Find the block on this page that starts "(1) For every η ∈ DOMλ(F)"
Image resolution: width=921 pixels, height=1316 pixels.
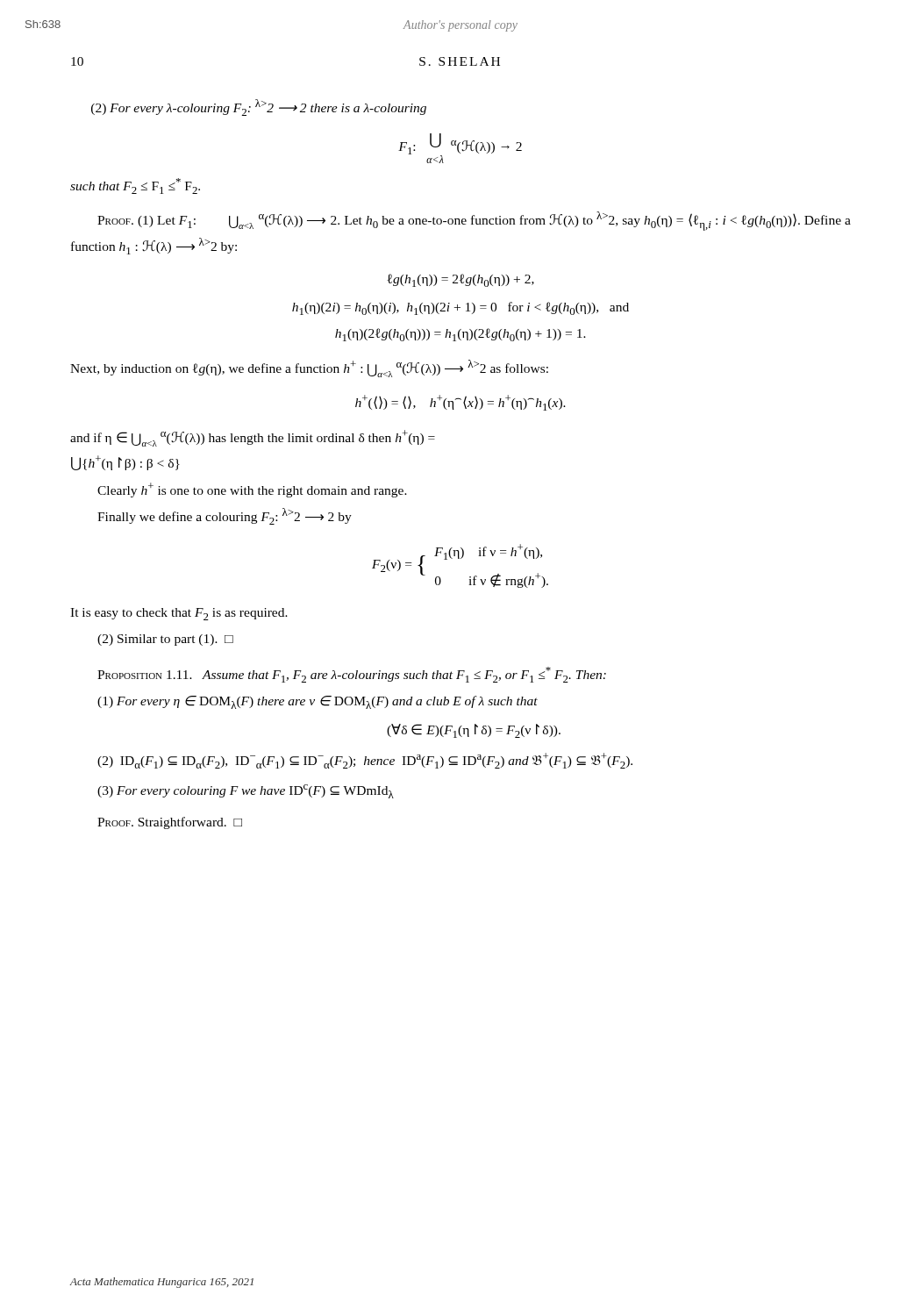point(474,716)
